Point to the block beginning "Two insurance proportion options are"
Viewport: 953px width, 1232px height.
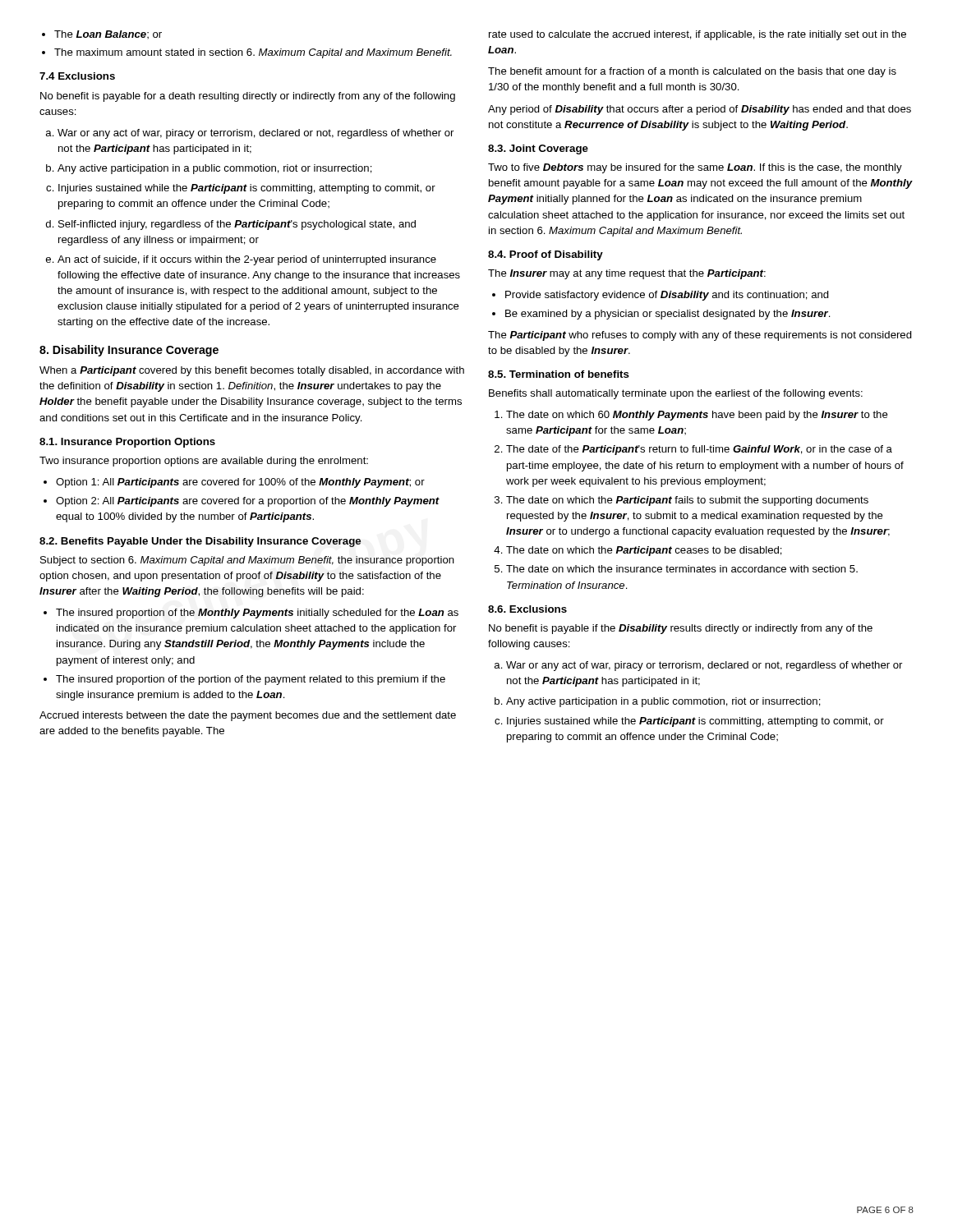252,460
